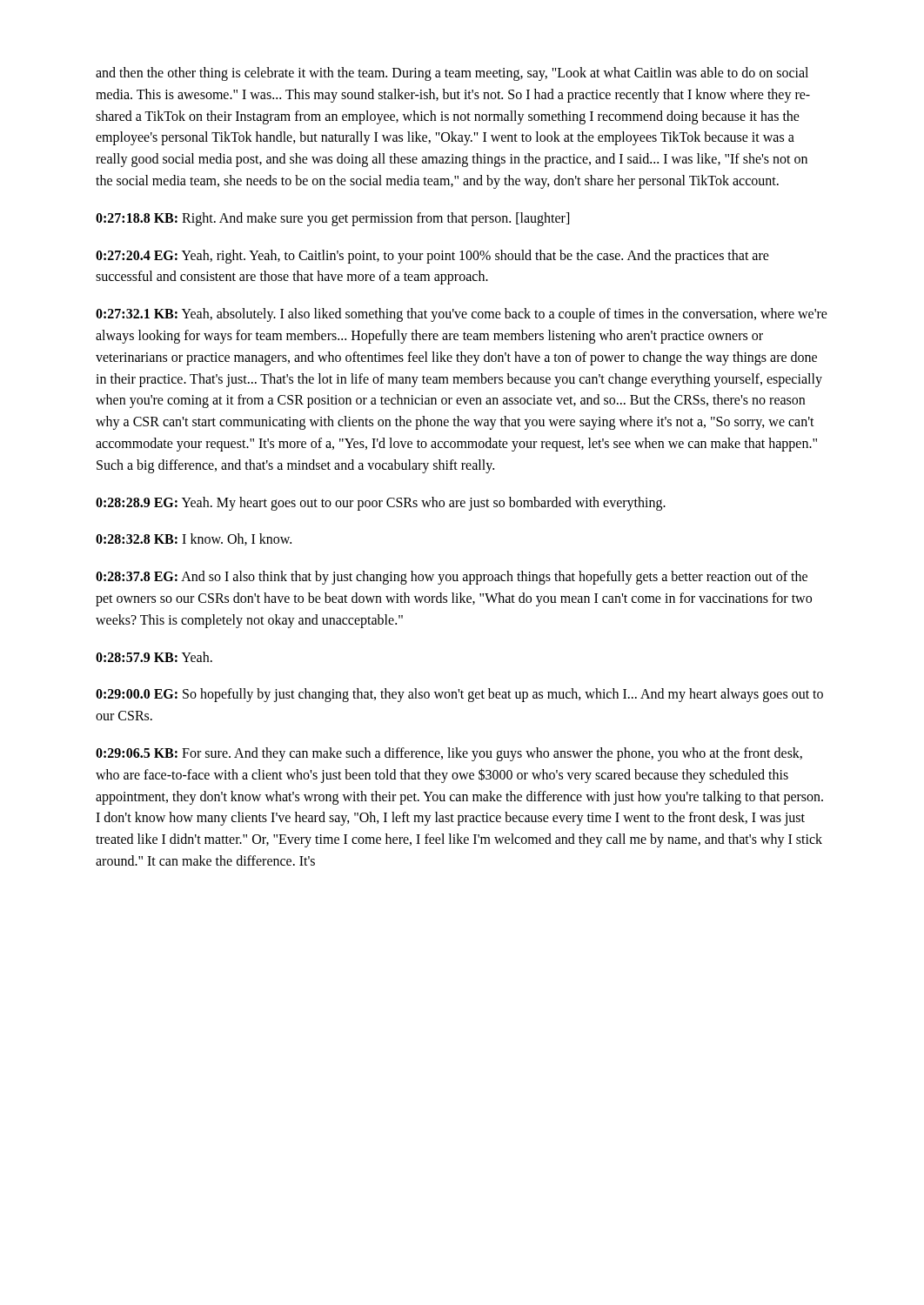
Task: Locate the text starting "0:29:06.5 KB: For sure. And they can"
Action: pos(460,807)
